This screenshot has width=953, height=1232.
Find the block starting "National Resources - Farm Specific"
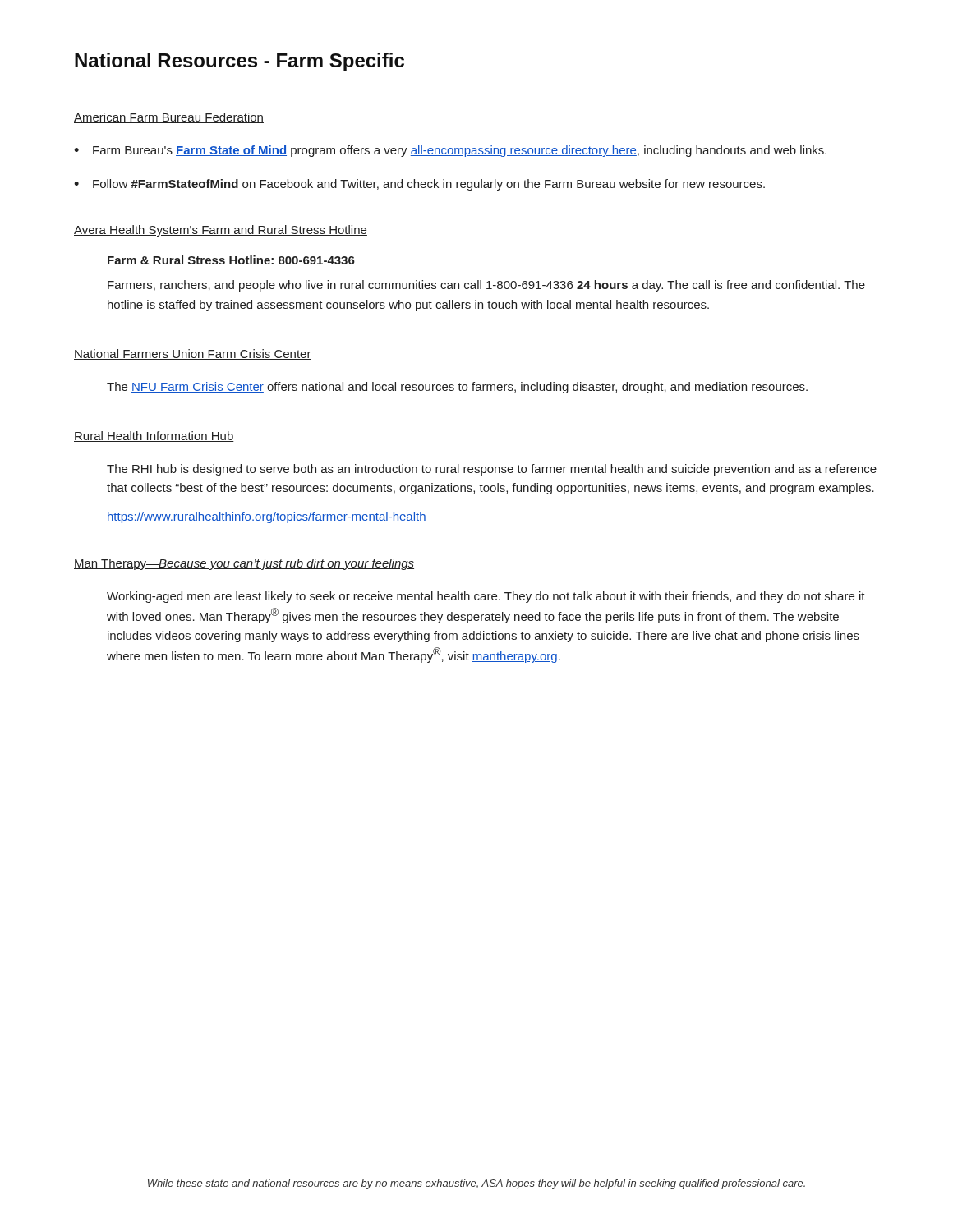(x=239, y=60)
